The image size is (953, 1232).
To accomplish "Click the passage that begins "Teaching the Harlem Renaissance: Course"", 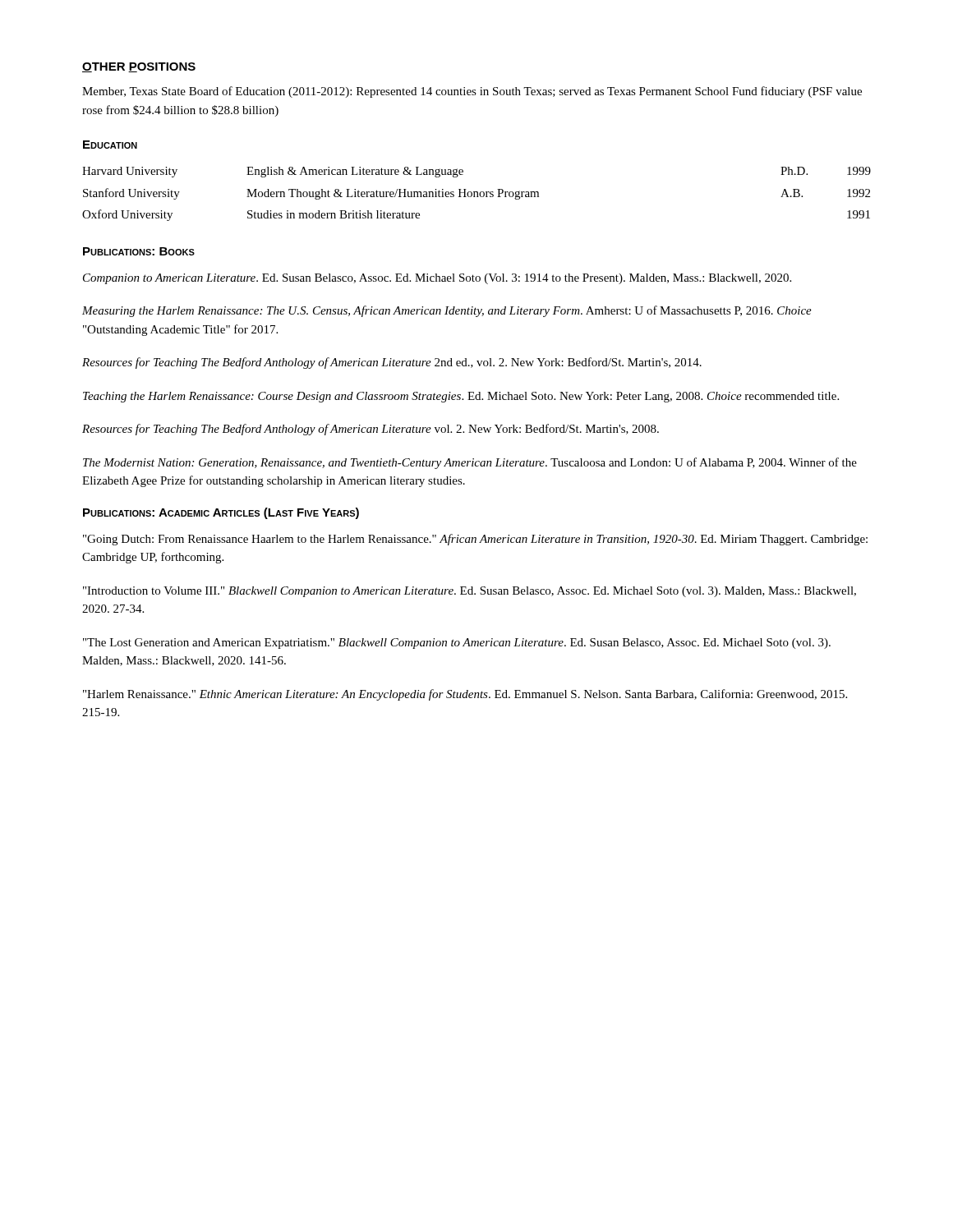I will pyautogui.click(x=461, y=395).
